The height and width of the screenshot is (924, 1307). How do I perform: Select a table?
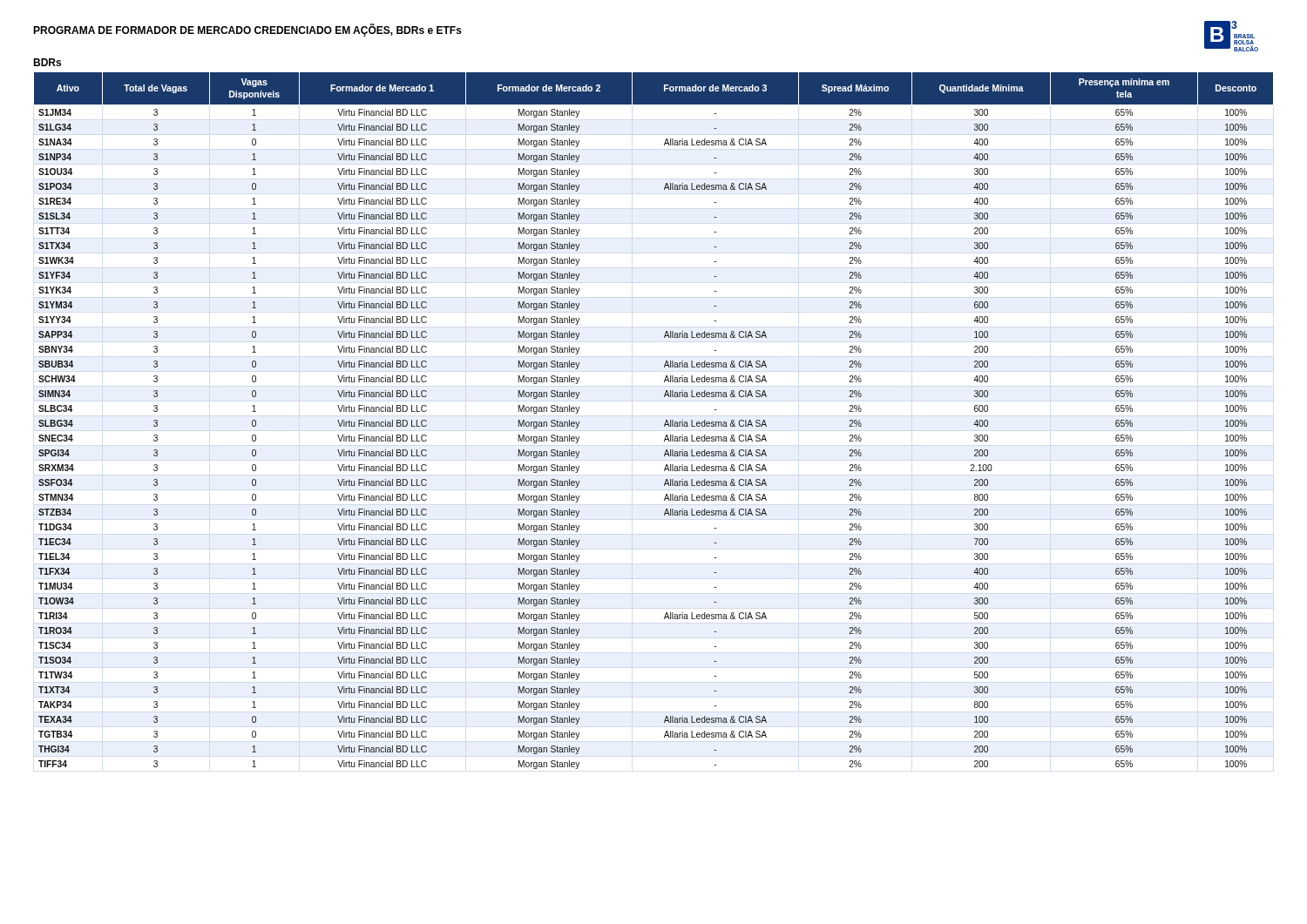pos(654,422)
